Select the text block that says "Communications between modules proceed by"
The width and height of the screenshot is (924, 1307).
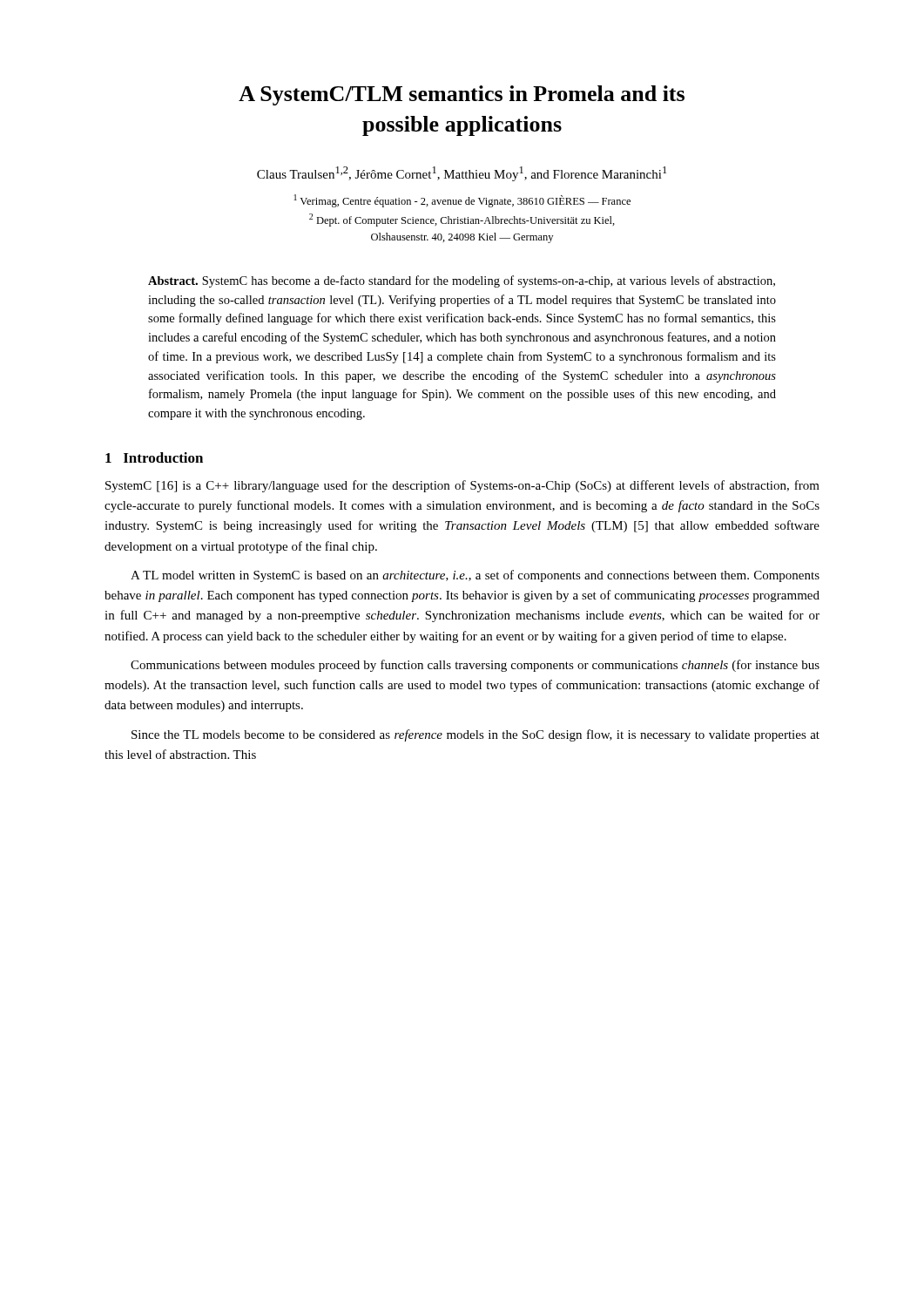(x=462, y=685)
